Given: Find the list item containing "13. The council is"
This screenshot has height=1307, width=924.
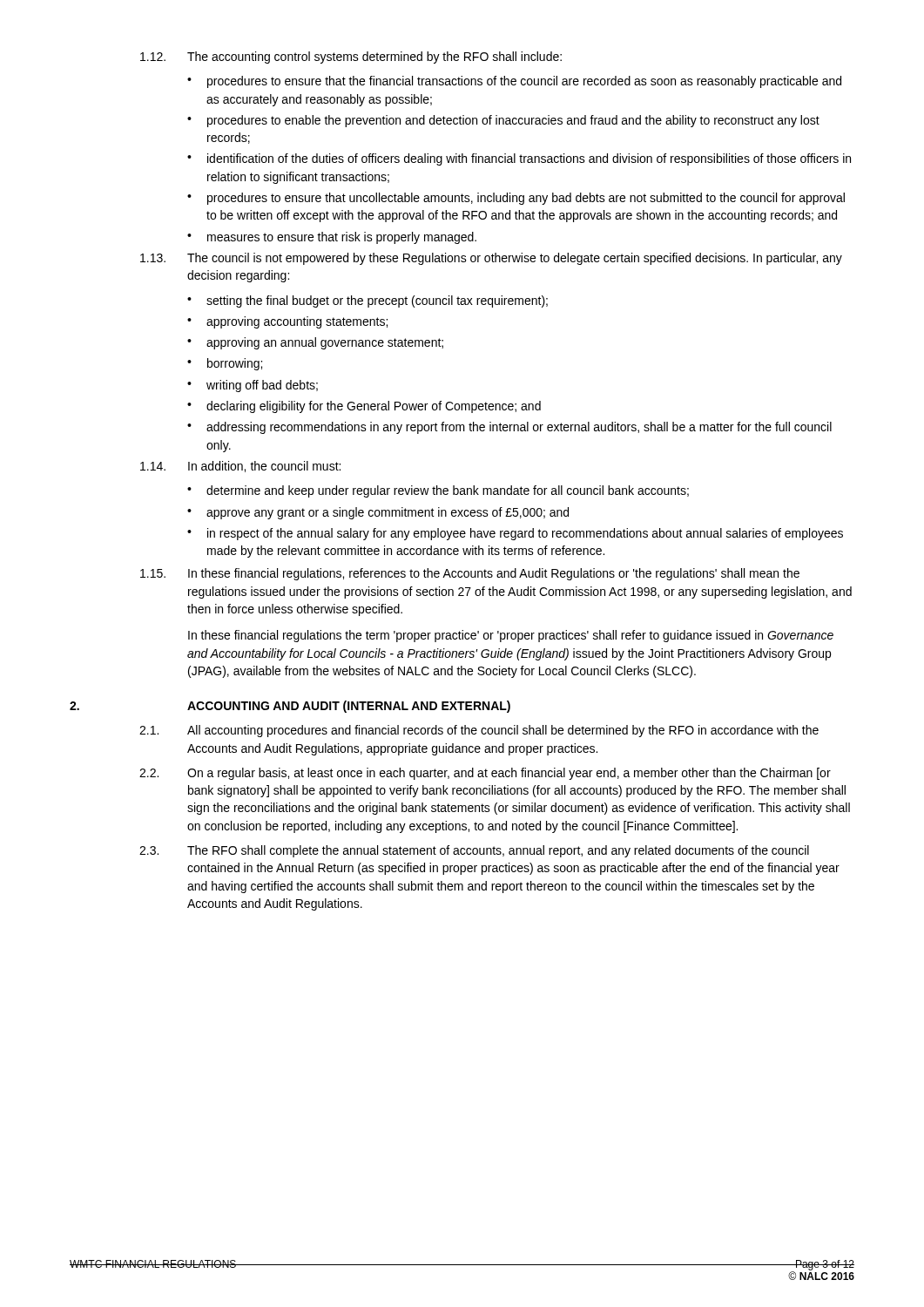Looking at the screenshot, I should 497,267.
